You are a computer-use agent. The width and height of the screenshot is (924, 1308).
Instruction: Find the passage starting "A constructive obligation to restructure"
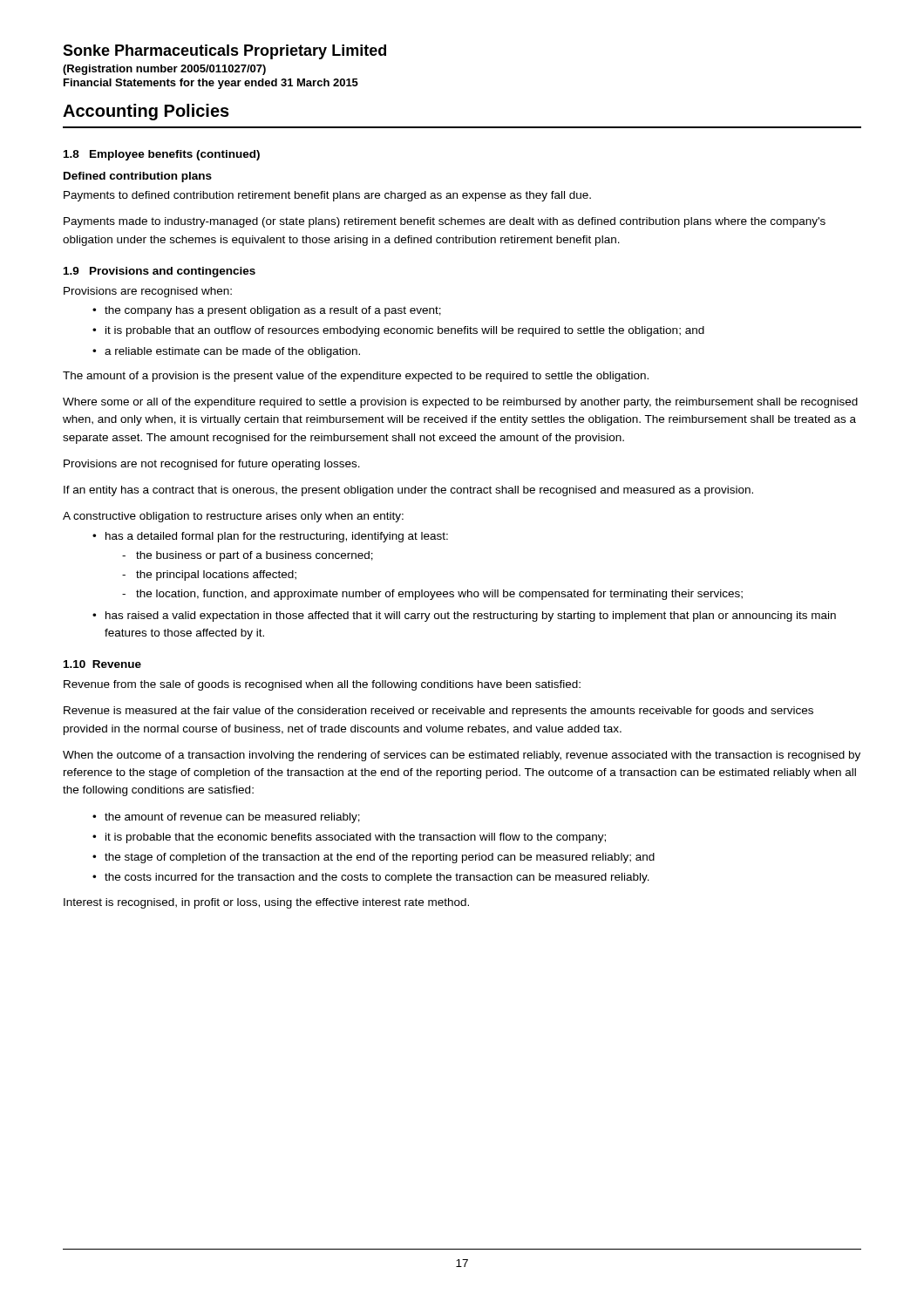233,516
